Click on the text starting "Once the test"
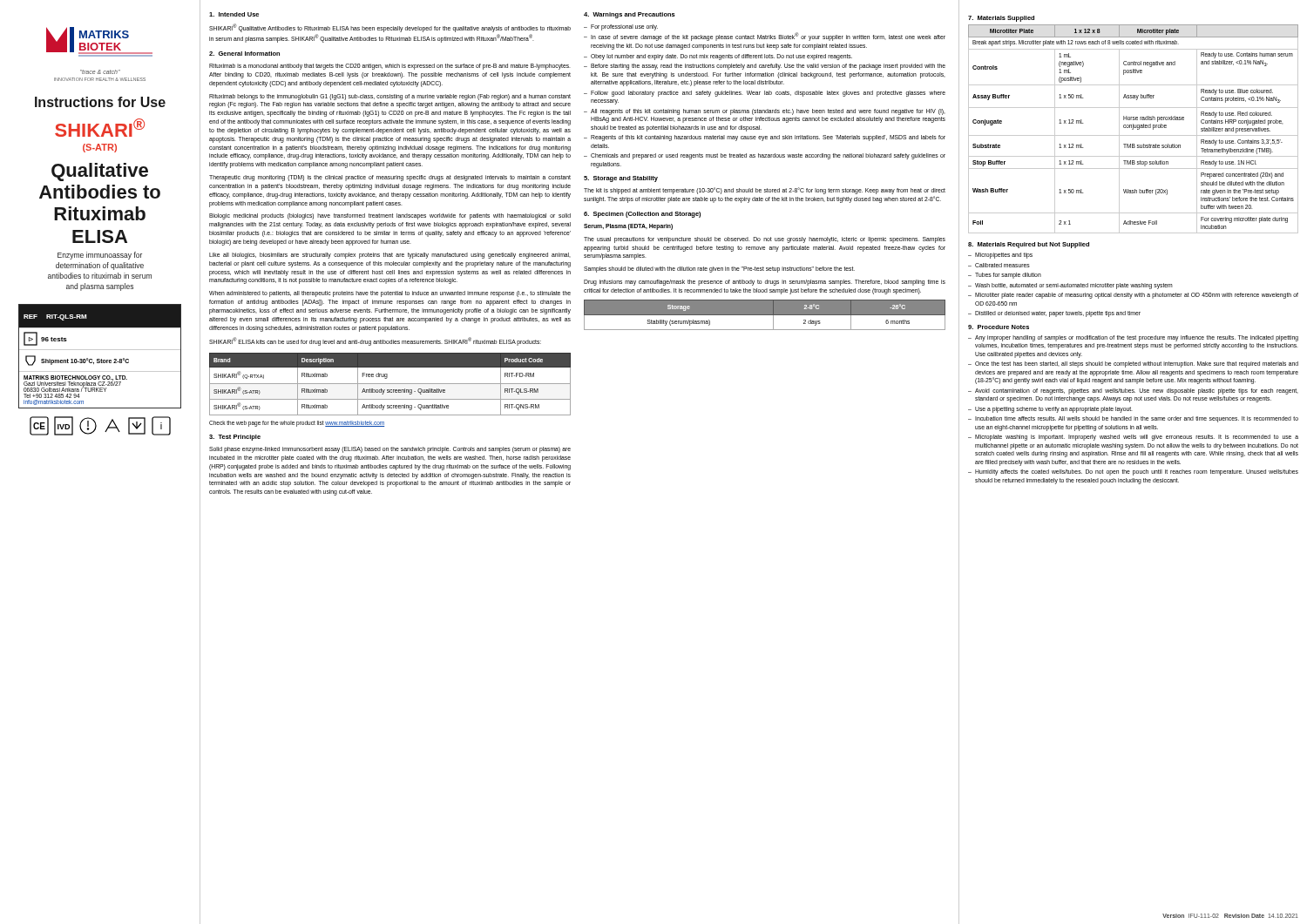Image resolution: width=1307 pixels, height=924 pixels. (x=1137, y=372)
